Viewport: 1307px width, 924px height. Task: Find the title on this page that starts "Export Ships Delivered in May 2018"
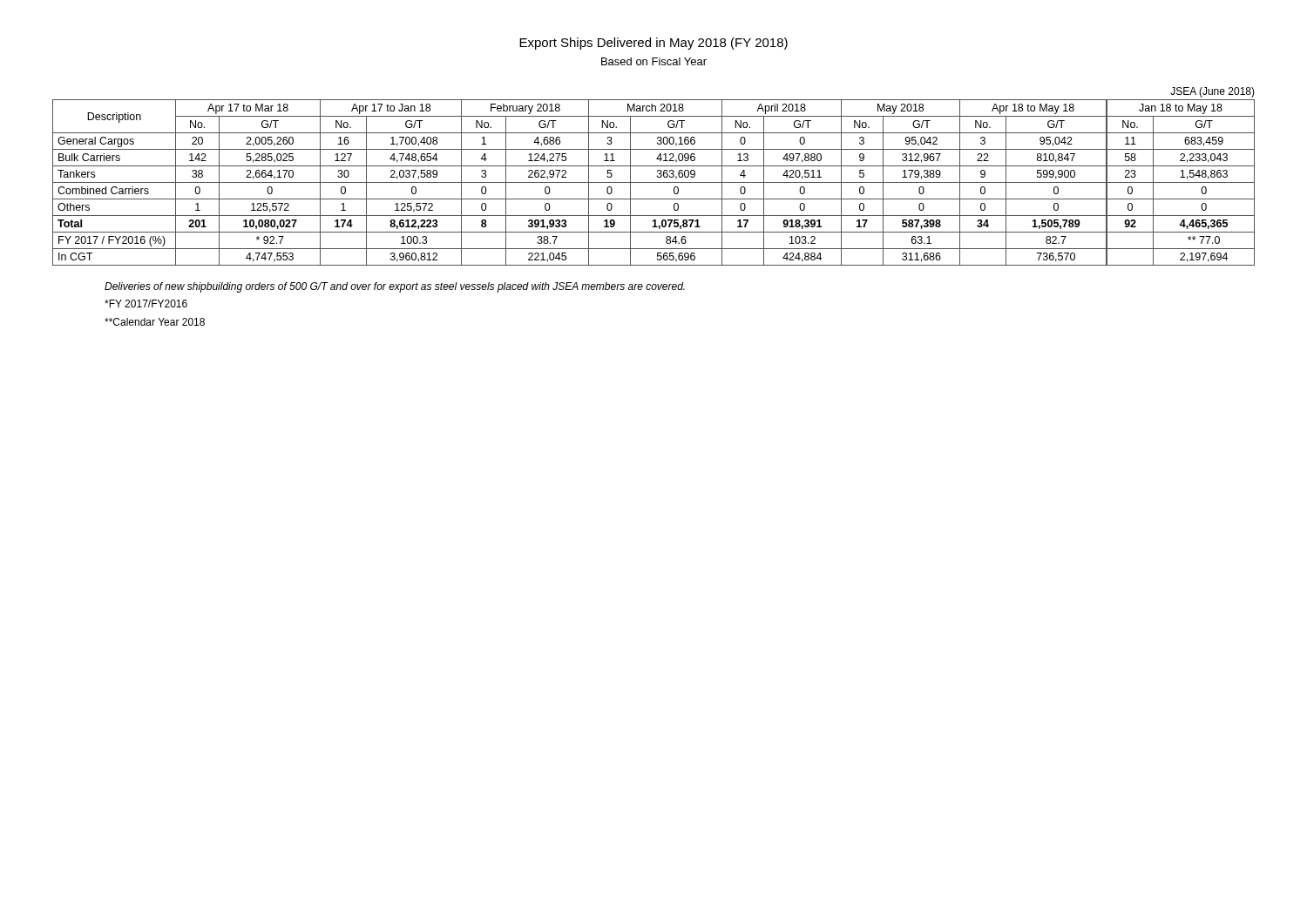pos(654,51)
